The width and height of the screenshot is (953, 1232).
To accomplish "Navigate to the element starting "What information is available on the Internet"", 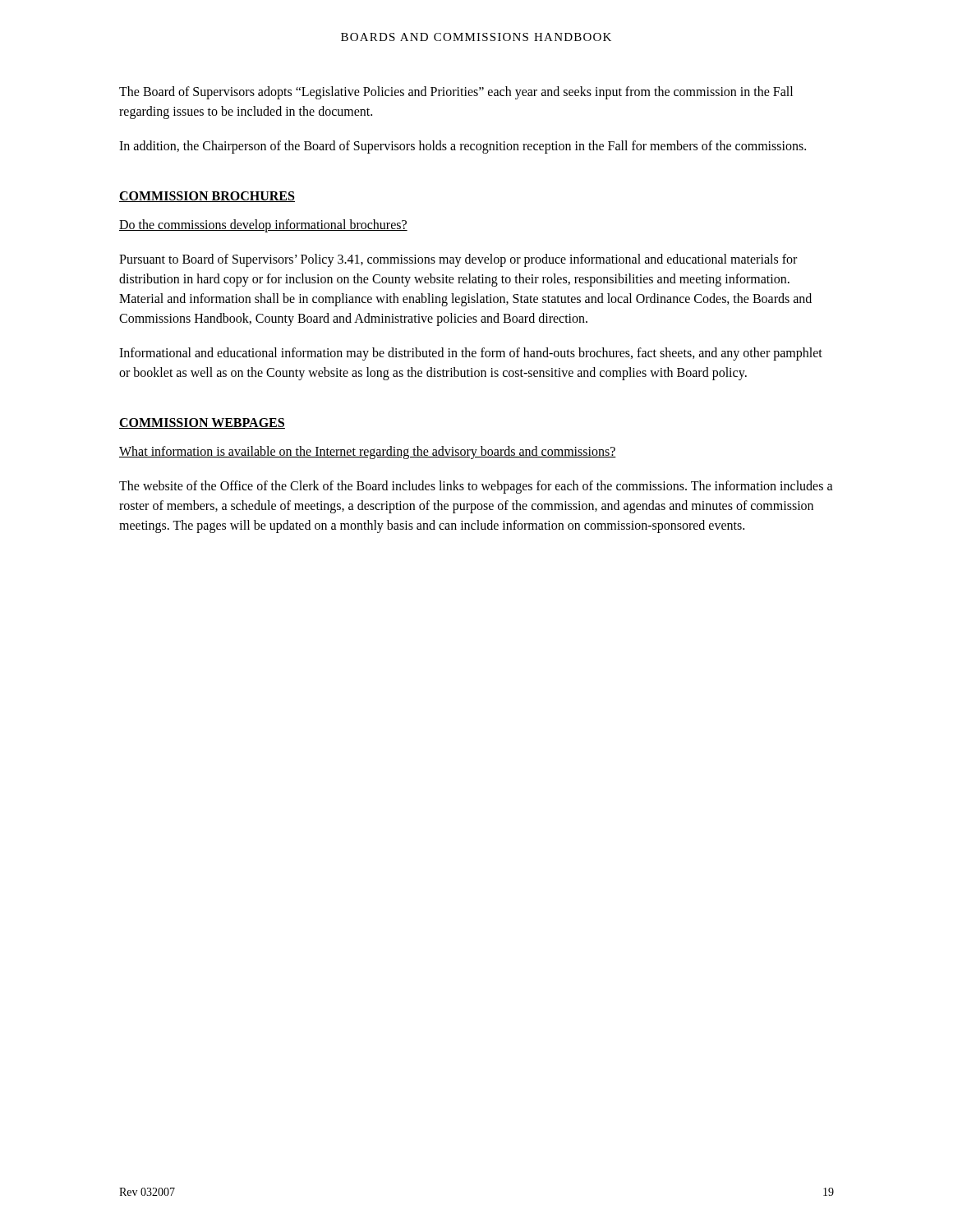I will (367, 451).
